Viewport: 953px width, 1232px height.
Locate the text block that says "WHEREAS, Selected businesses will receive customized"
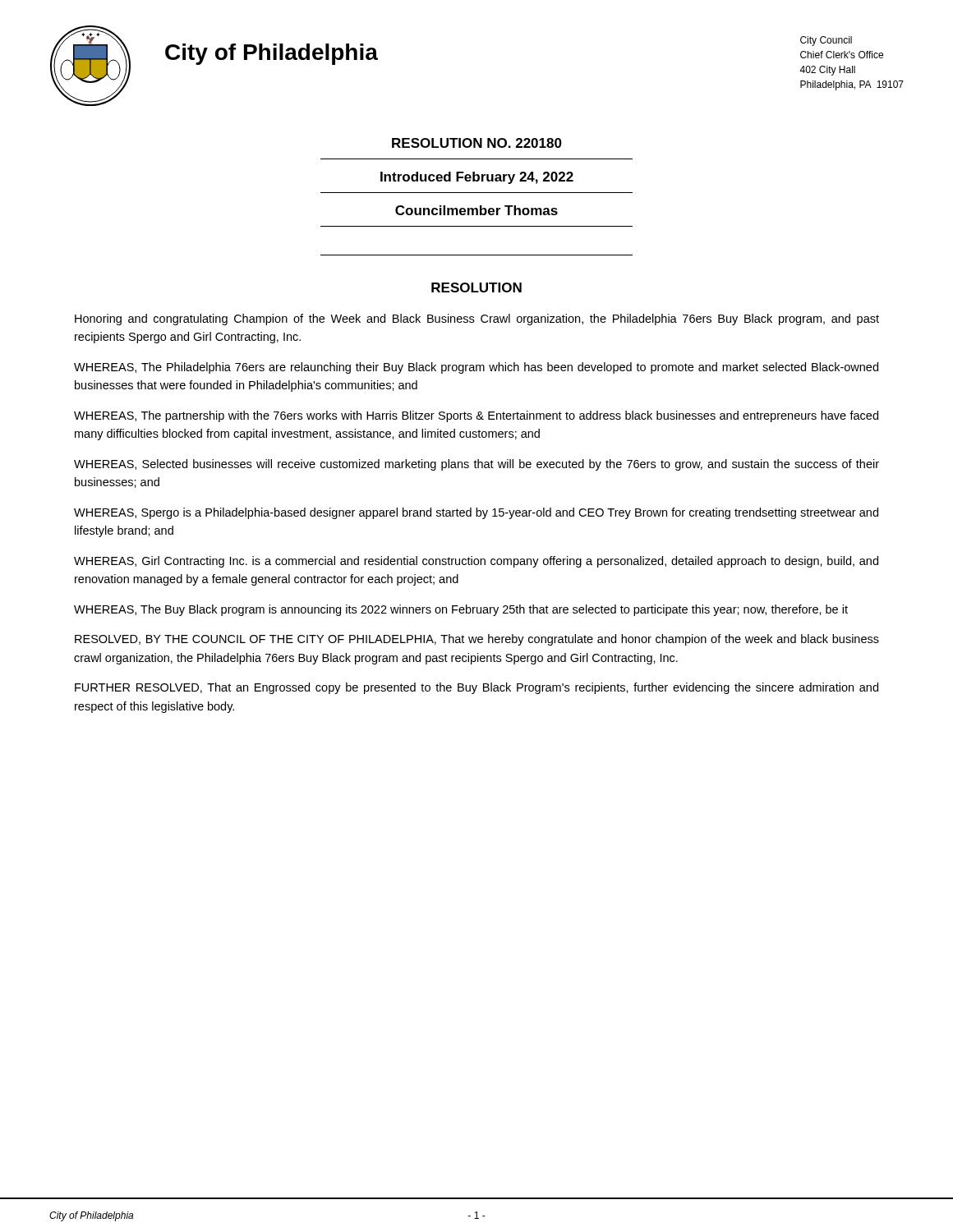tap(476, 473)
